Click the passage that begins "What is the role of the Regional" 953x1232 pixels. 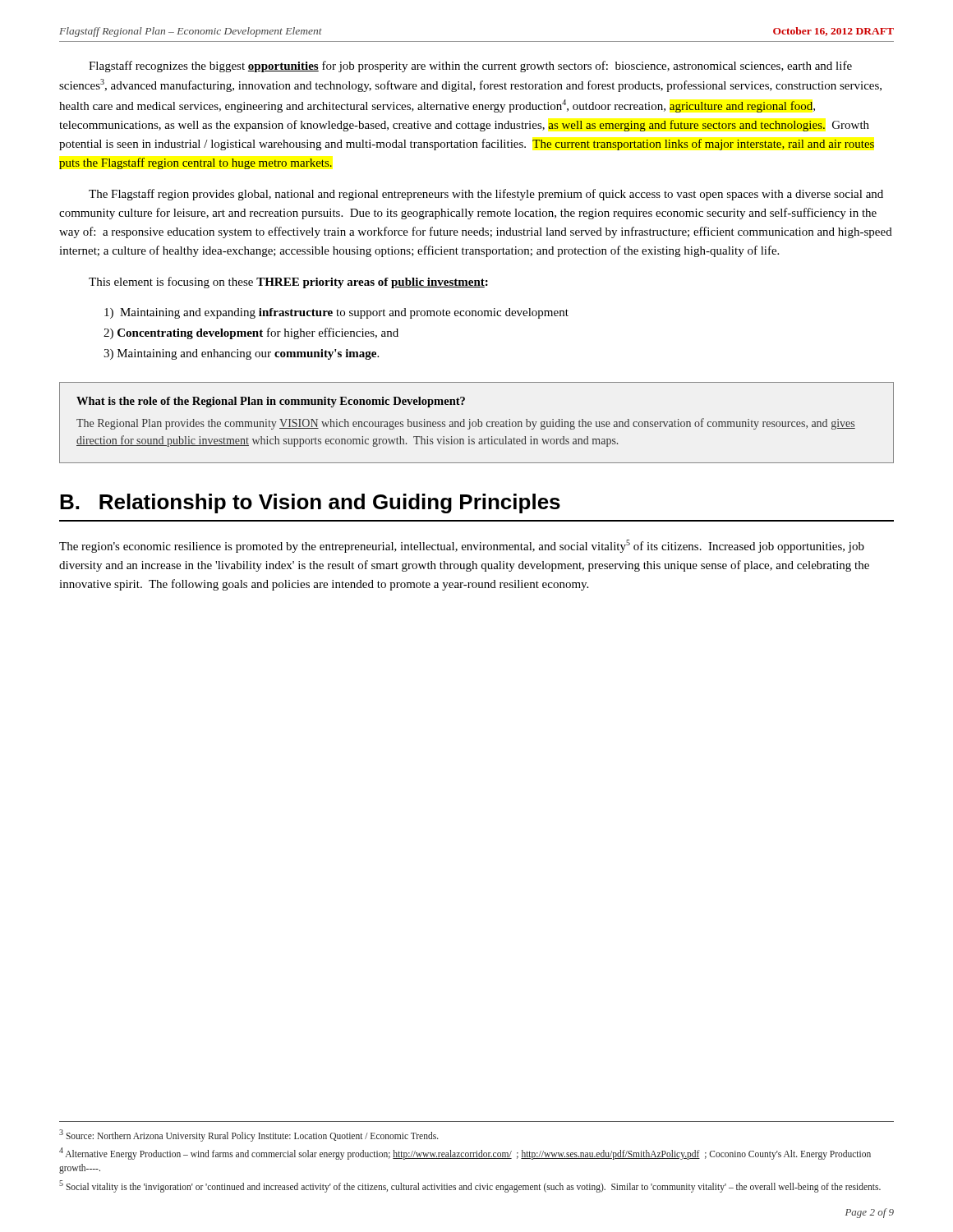[476, 421]
